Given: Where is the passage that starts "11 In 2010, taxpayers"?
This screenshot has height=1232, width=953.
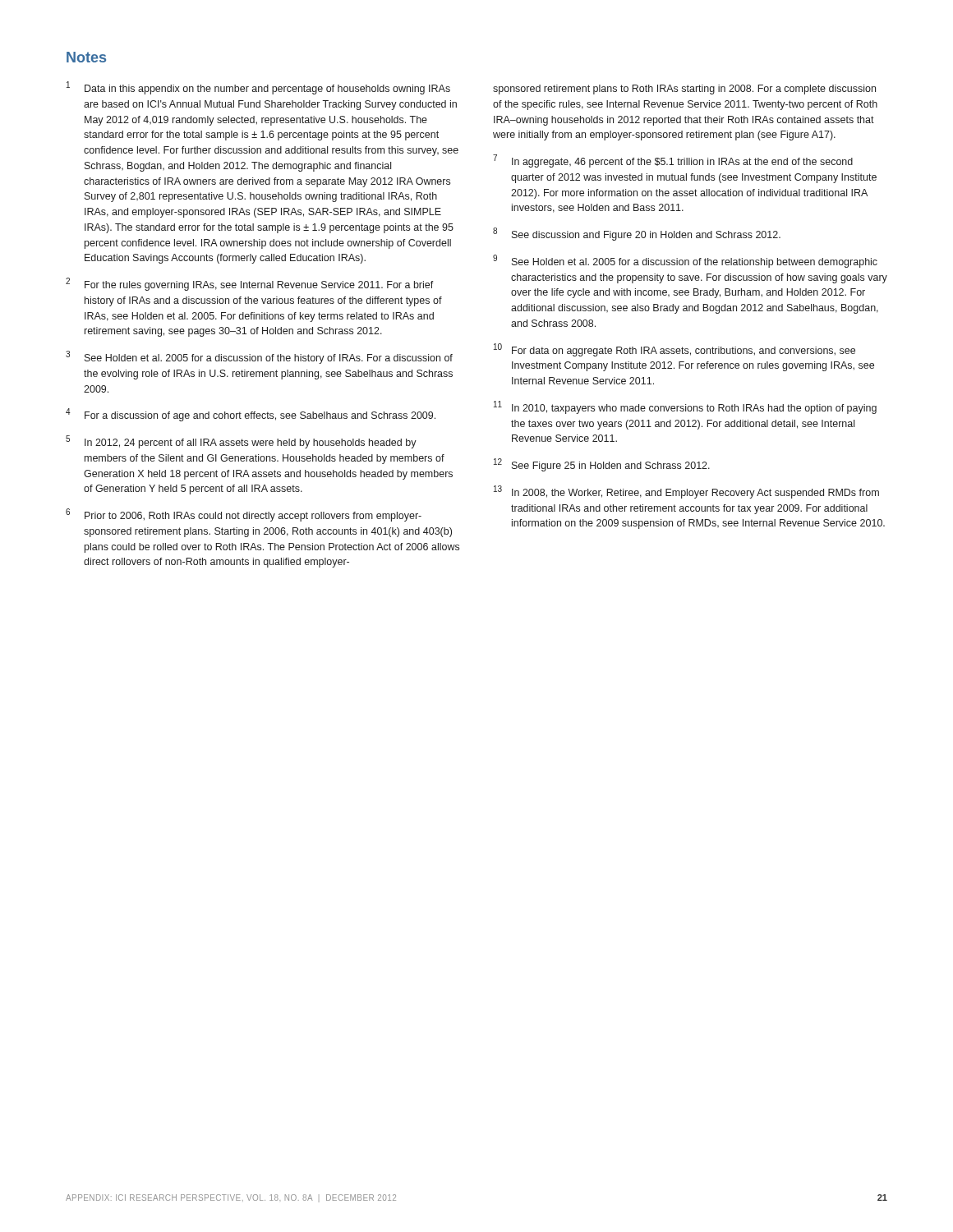Looking at the screenshot, I should point(690,424).
